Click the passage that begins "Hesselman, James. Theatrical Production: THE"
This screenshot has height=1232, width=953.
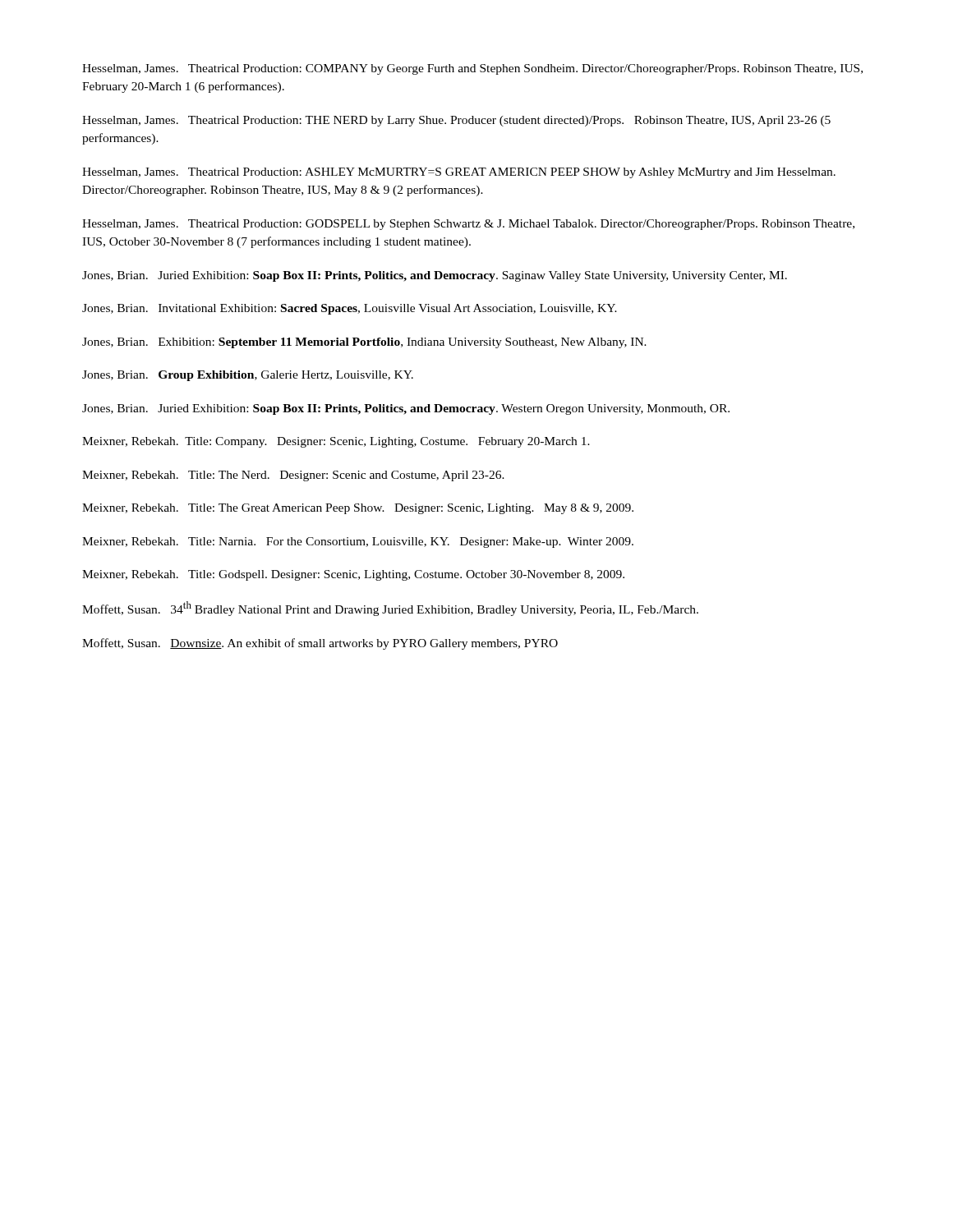click(x=456, y=129)
